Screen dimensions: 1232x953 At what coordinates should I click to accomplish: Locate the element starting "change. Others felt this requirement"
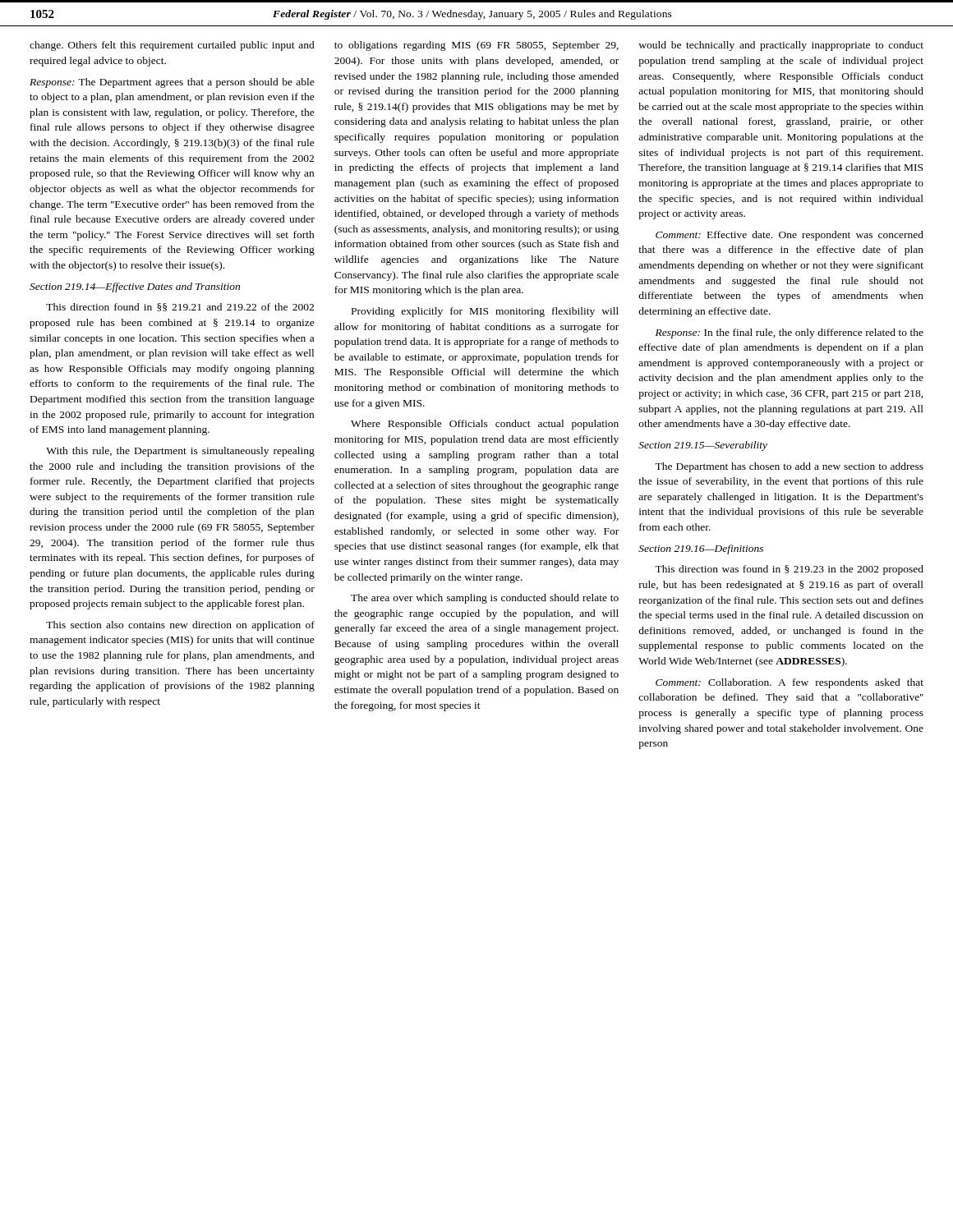tap(172, 156)
